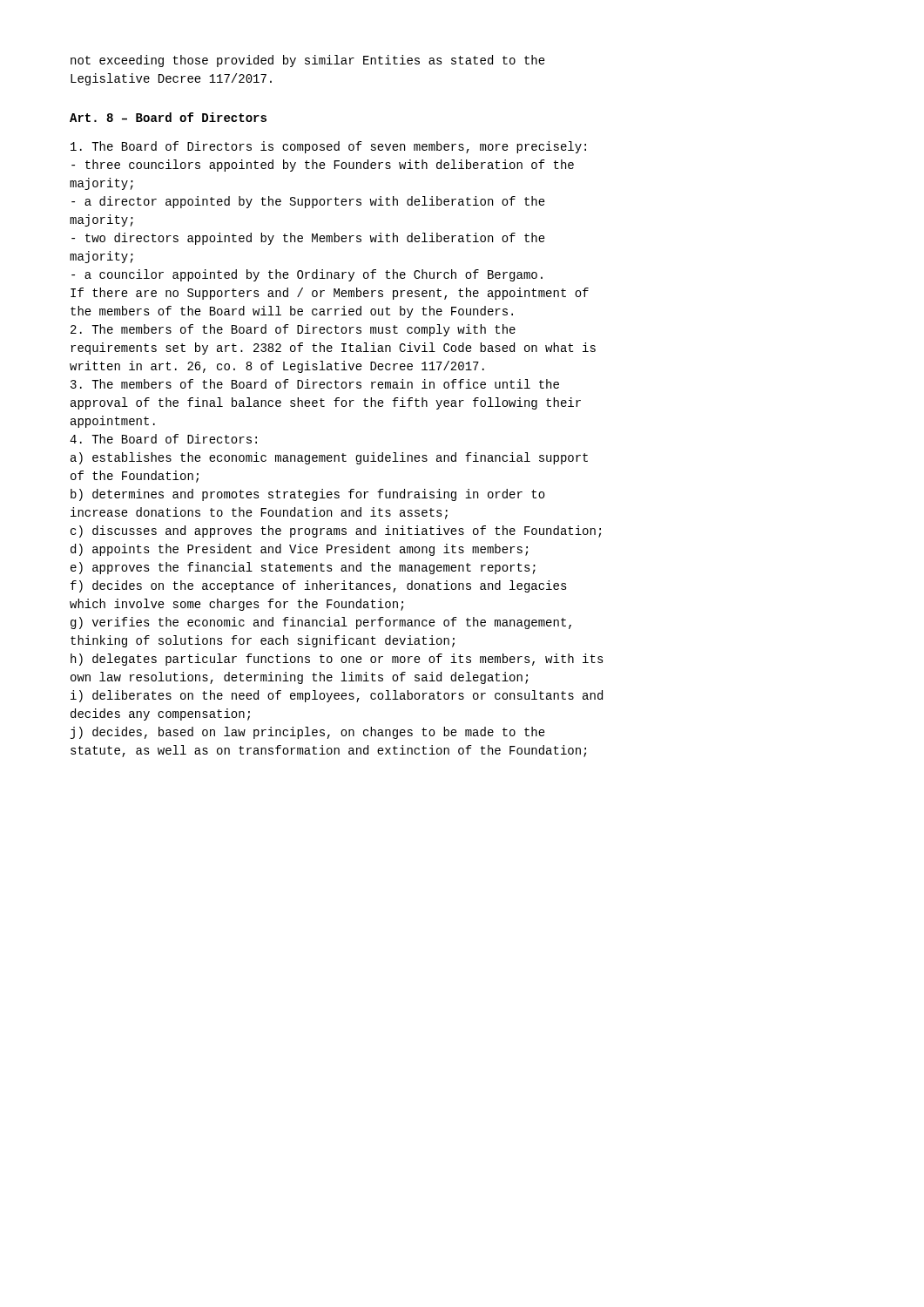The image size is (924, 1307).
Task: Find the section header with the text "Art. 8 – Board"
Action: tap(168, 118)
